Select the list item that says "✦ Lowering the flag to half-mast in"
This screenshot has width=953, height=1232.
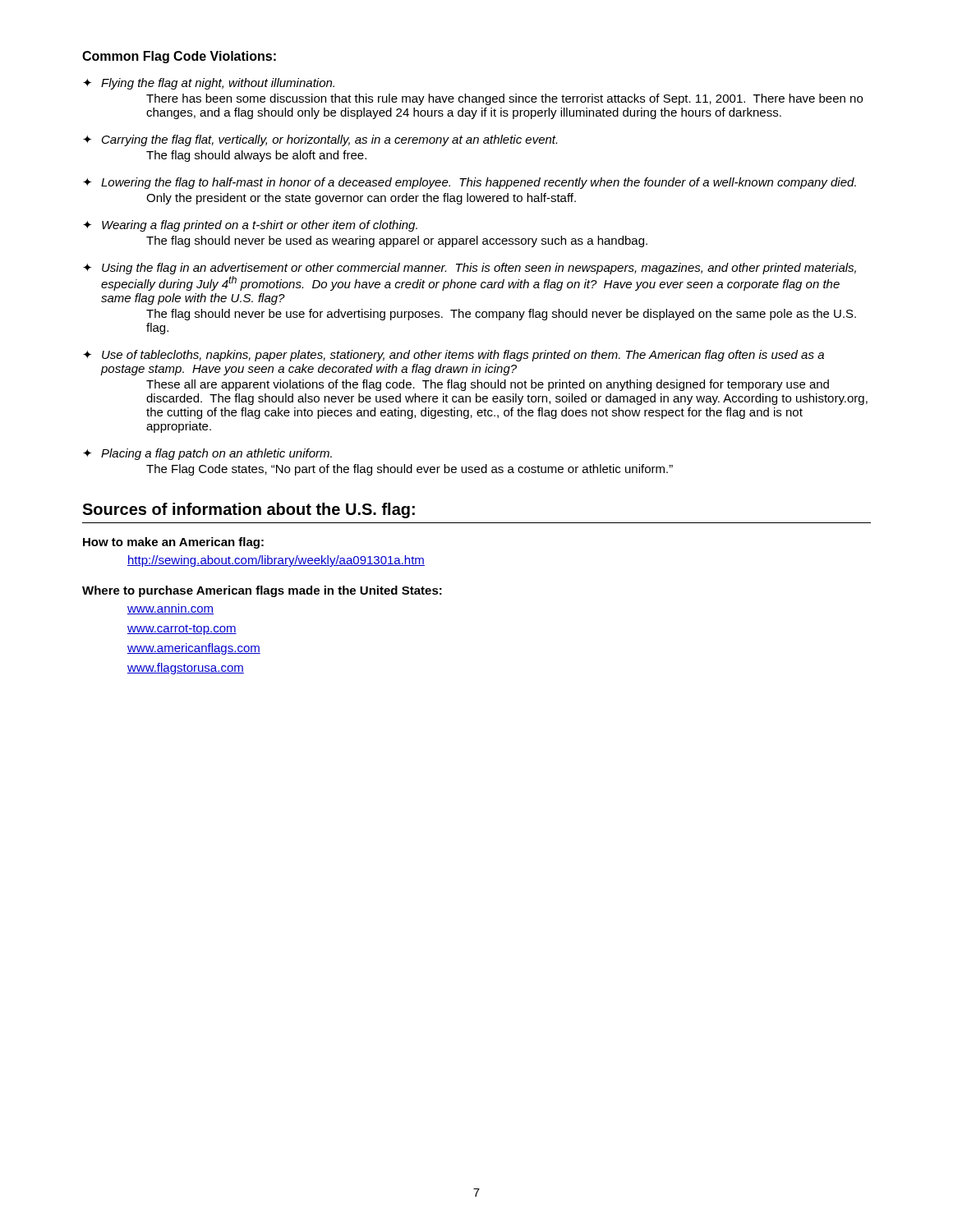point(476,190)
